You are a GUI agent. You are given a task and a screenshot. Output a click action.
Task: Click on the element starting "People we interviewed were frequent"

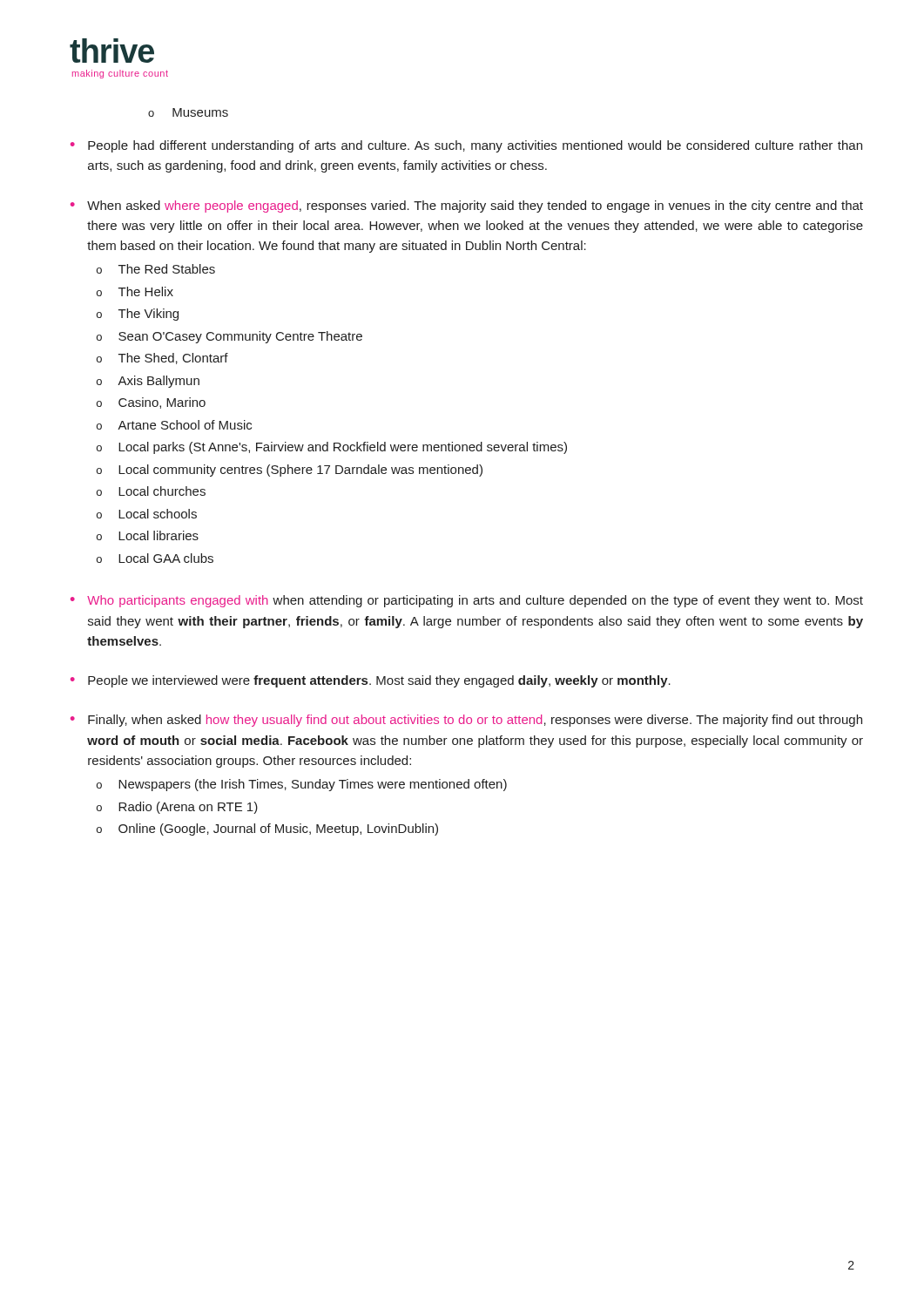point(379,680)
